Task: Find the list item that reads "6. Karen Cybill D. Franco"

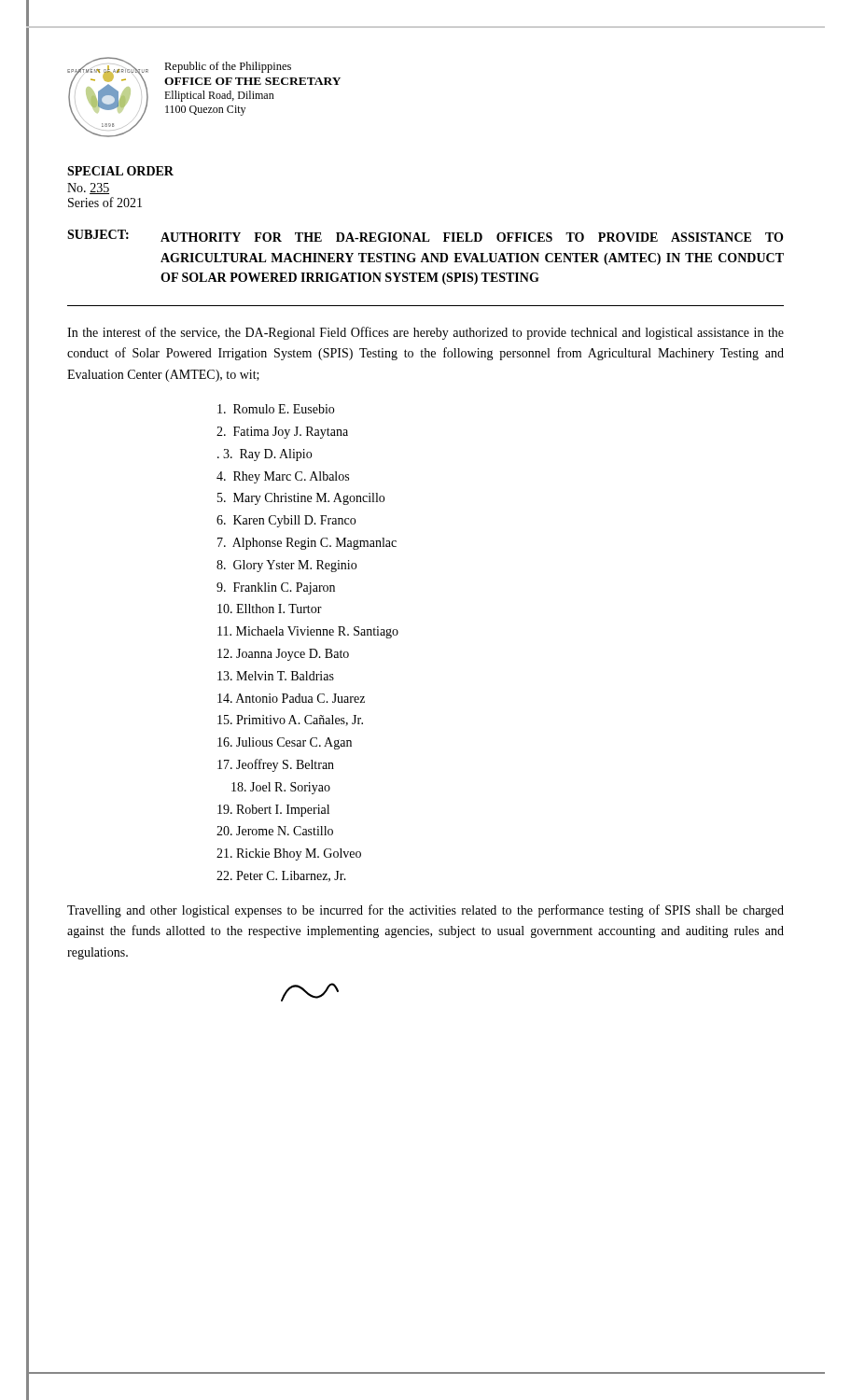Action: pos(286,521)
